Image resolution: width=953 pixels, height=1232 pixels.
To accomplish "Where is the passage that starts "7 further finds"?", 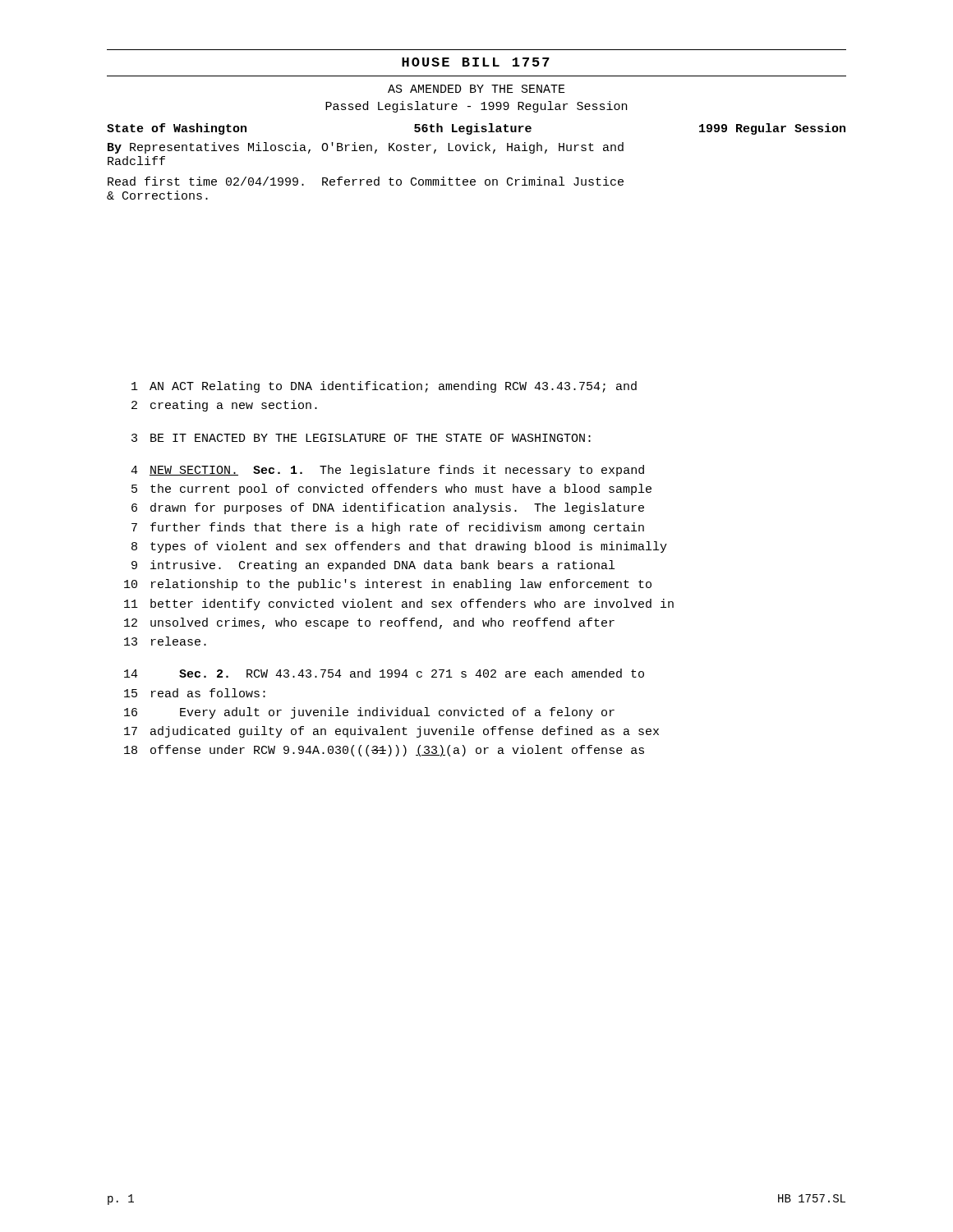I will point(476,528).
